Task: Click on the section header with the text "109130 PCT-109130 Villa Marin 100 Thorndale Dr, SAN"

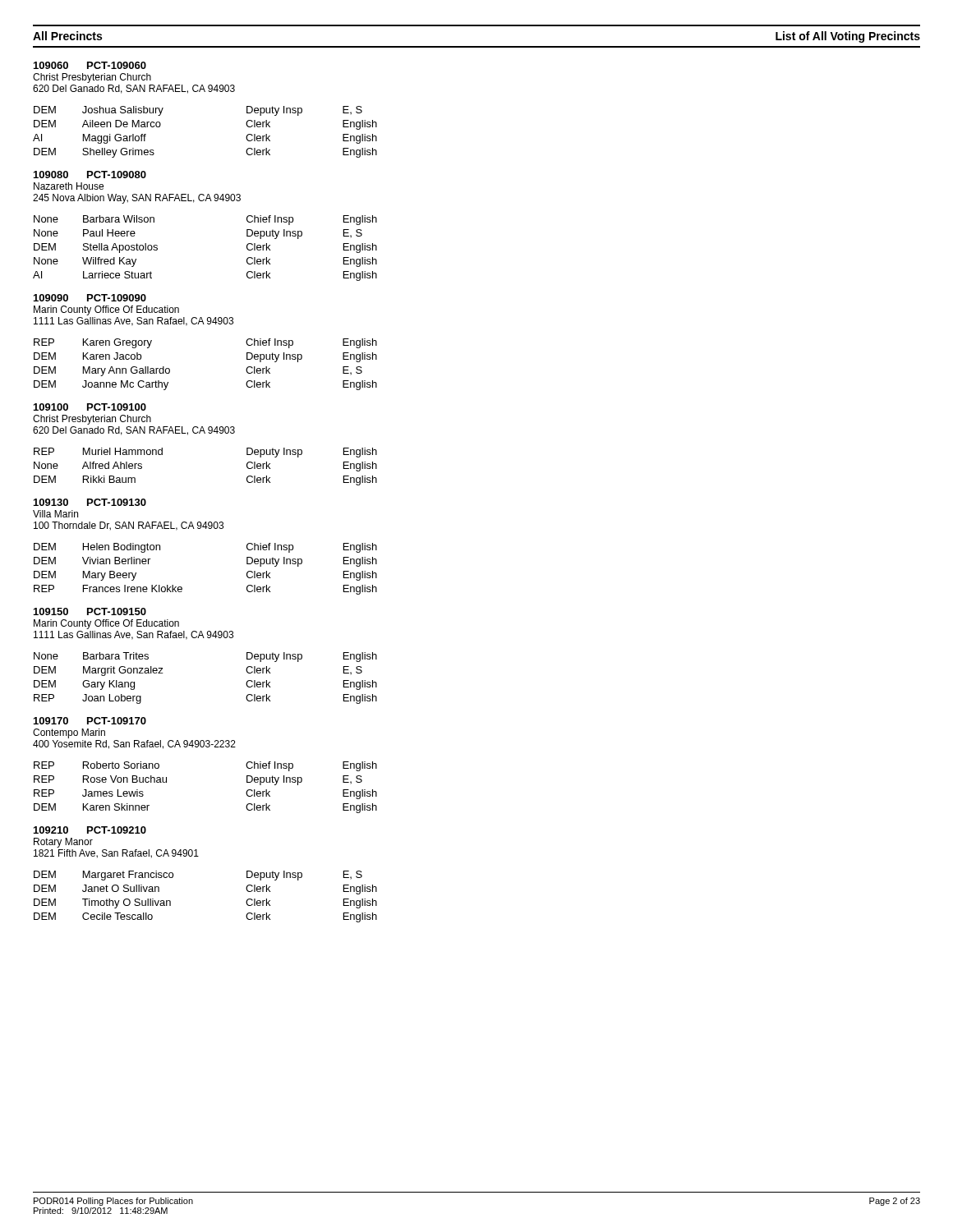Action: point(90,502)
